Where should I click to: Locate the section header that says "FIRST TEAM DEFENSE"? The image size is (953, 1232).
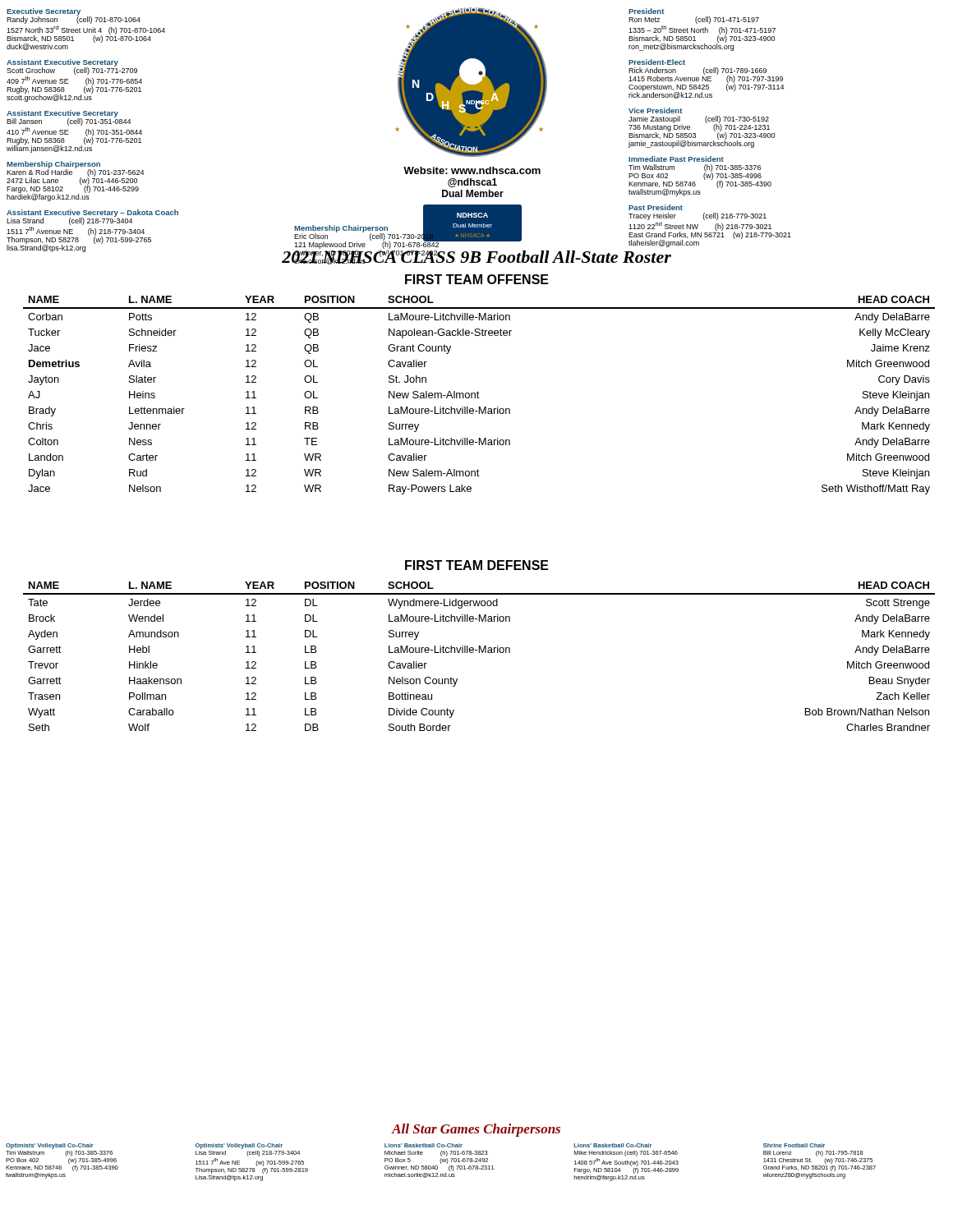click(476, 565)
